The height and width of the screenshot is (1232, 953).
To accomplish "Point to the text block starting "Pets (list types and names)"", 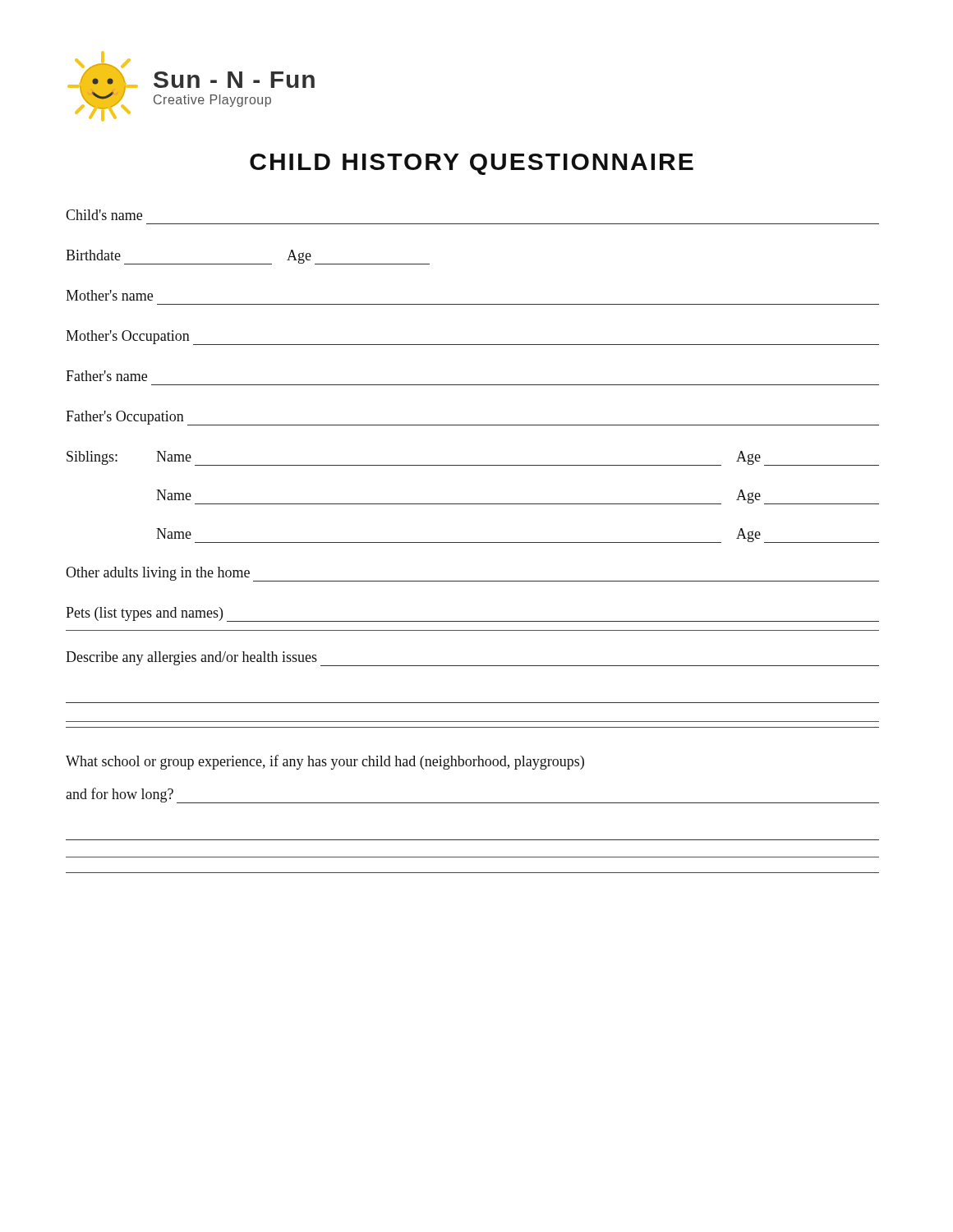I will [472, 613].
